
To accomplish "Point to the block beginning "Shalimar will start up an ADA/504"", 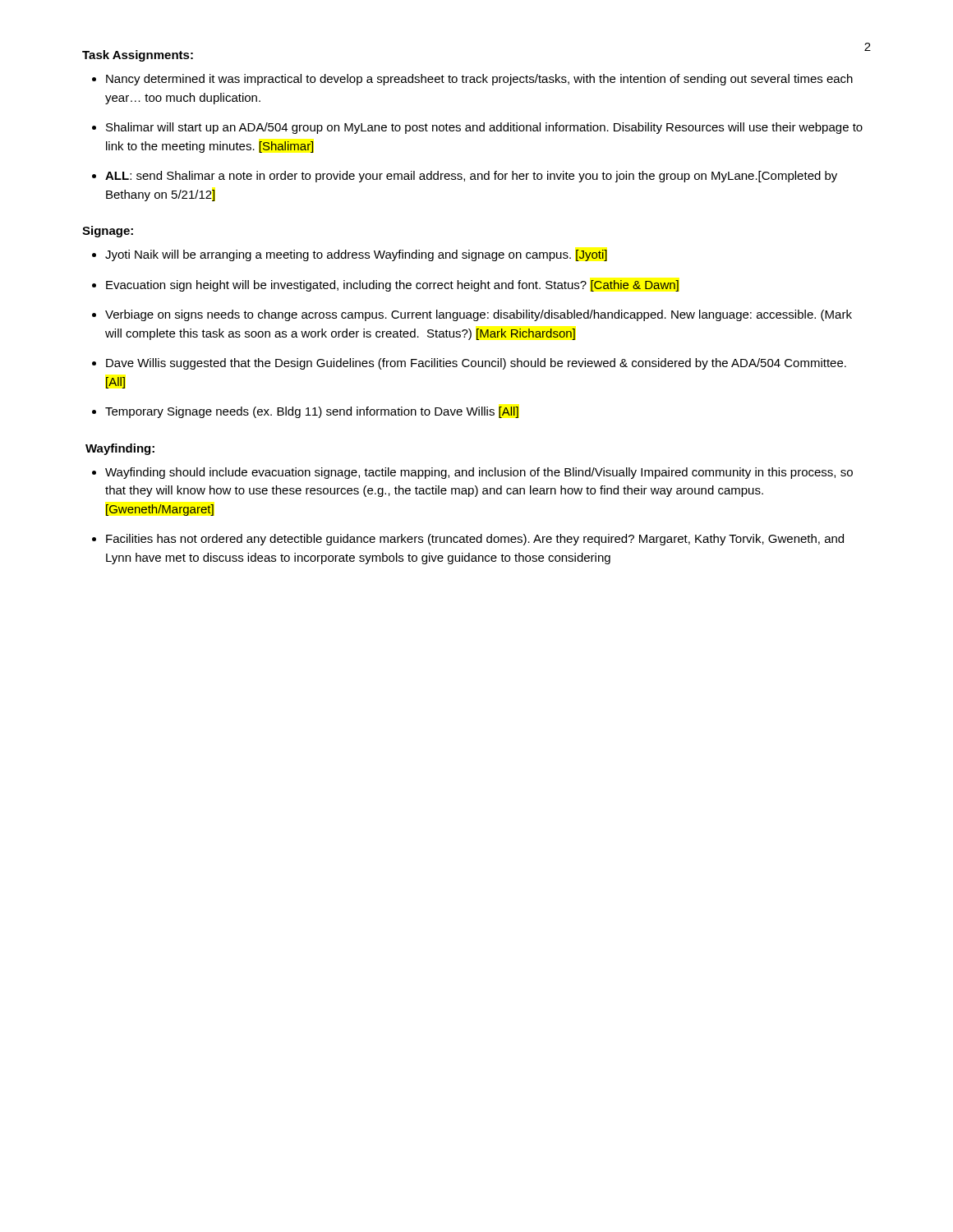I will point(484,136).
